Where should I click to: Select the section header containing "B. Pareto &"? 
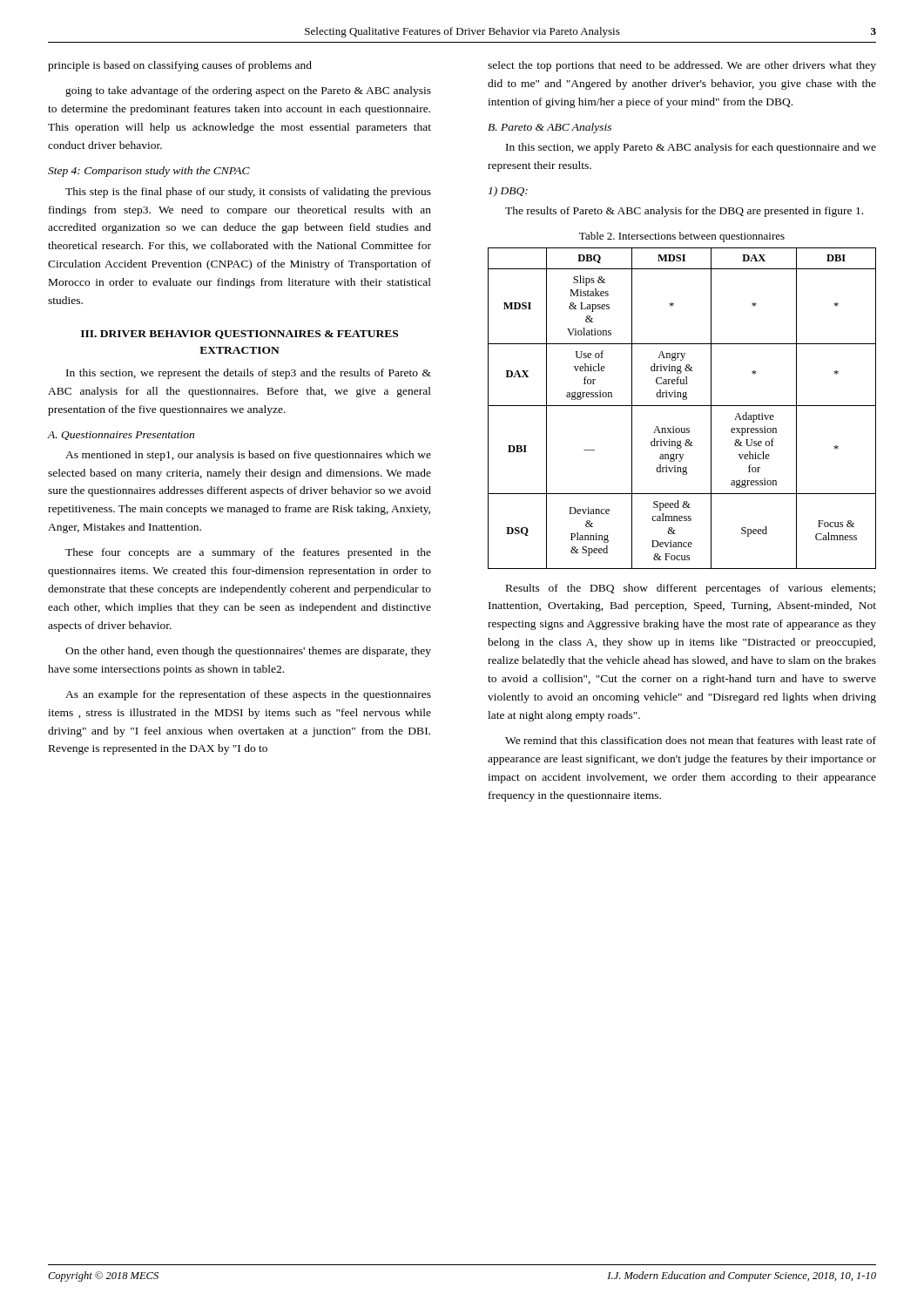click(x=550, y=127)
